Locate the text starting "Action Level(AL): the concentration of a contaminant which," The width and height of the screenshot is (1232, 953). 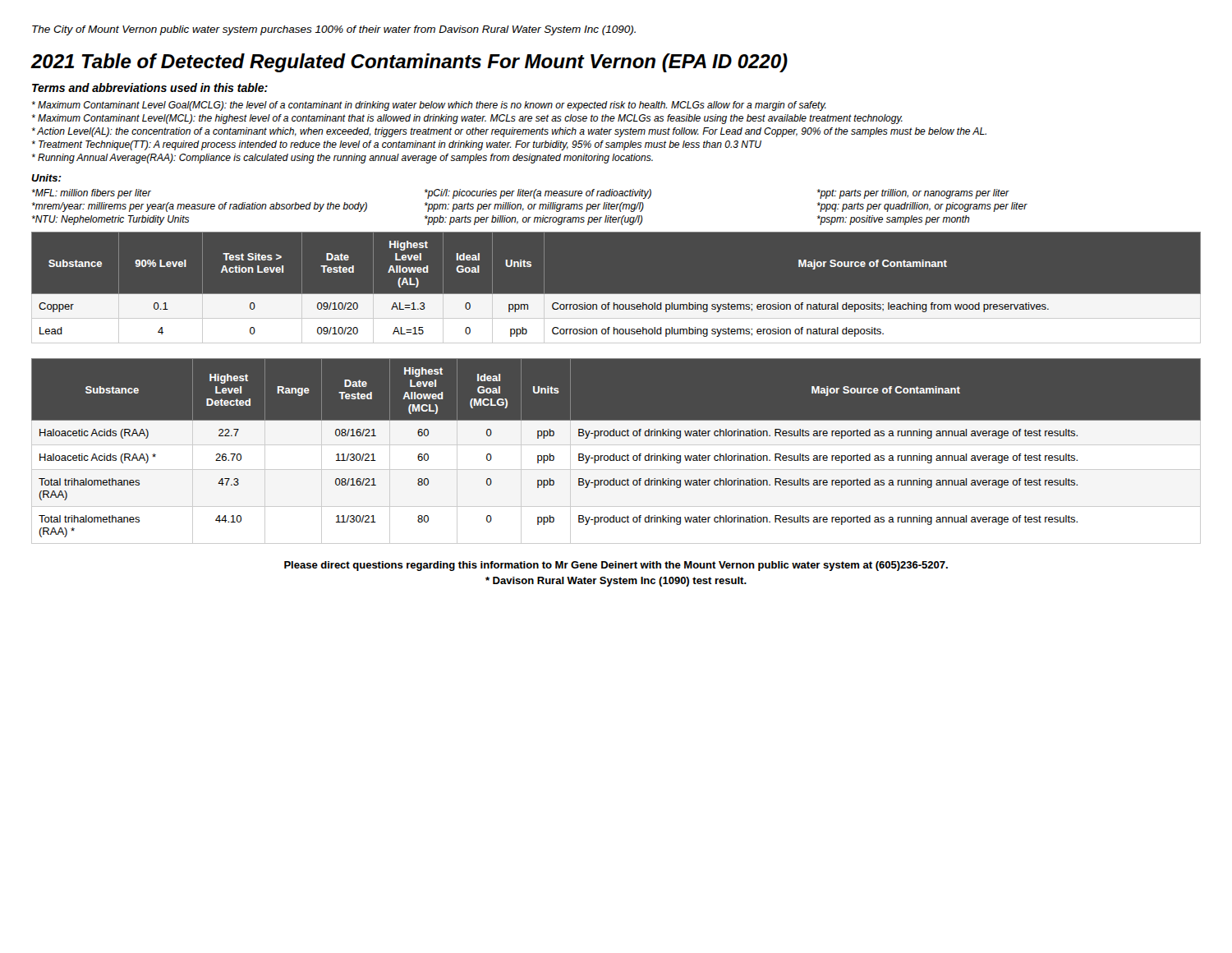509,131
